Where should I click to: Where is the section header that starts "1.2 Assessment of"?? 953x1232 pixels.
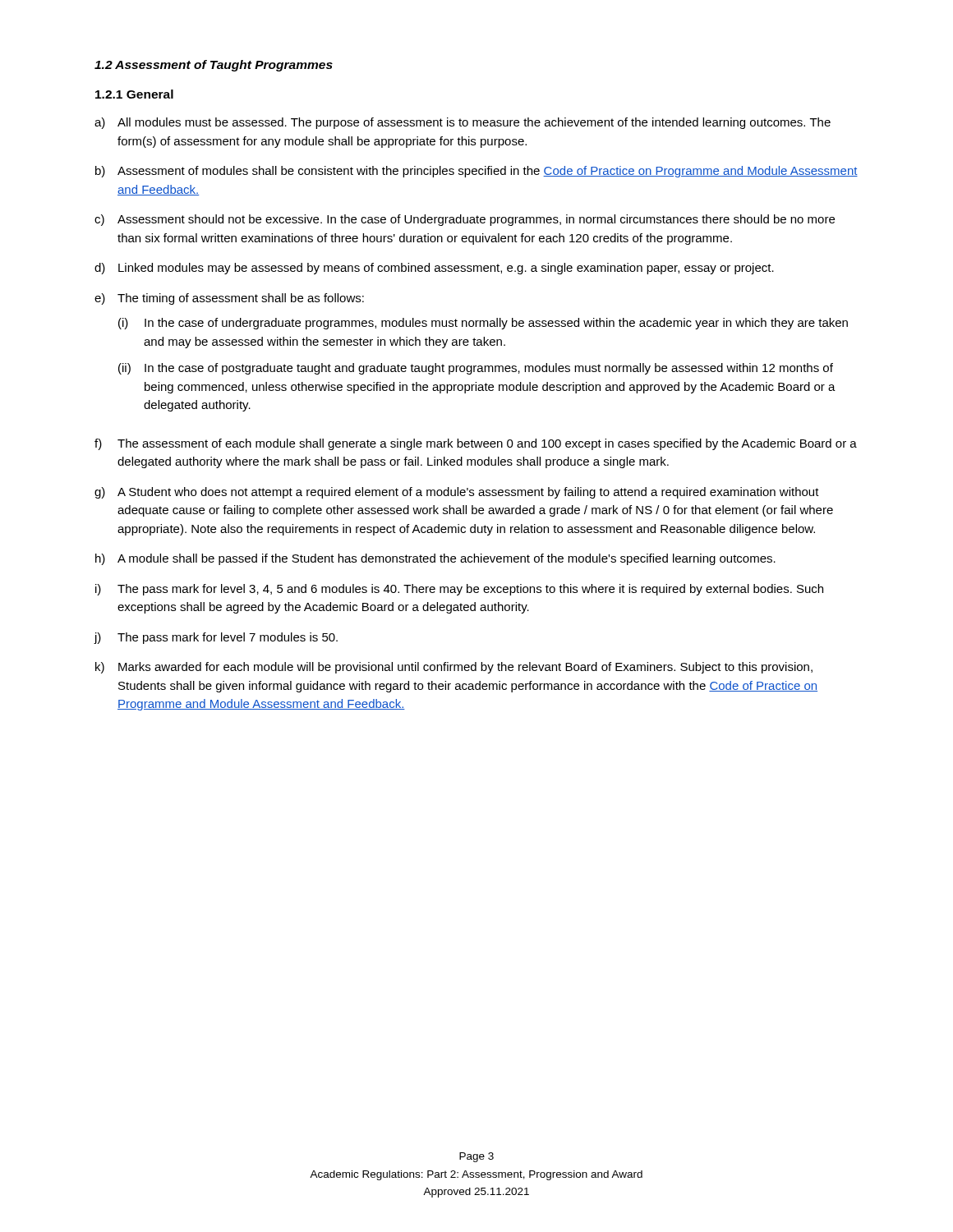click(214, 64)
